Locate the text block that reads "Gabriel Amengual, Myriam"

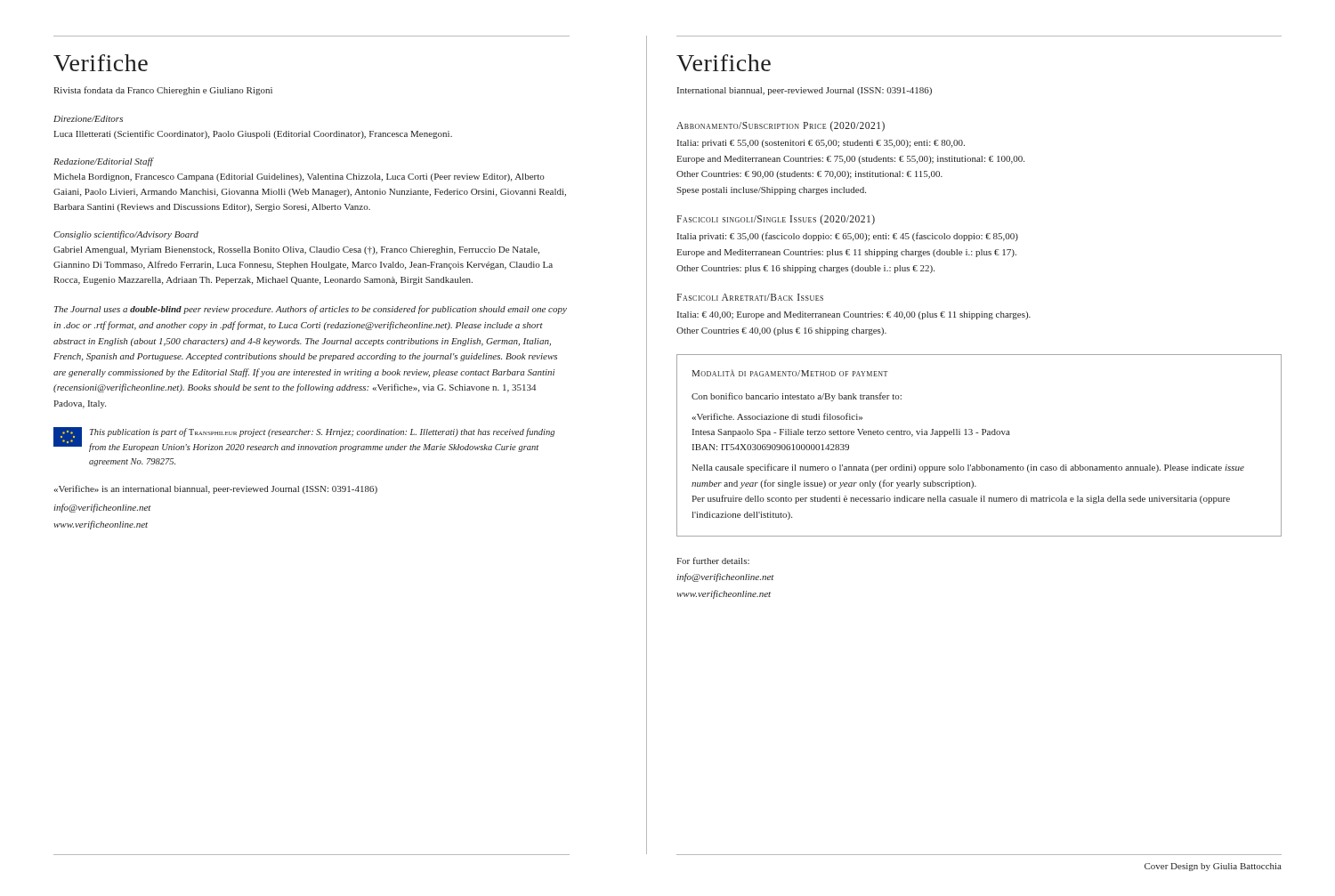[303, 264]
